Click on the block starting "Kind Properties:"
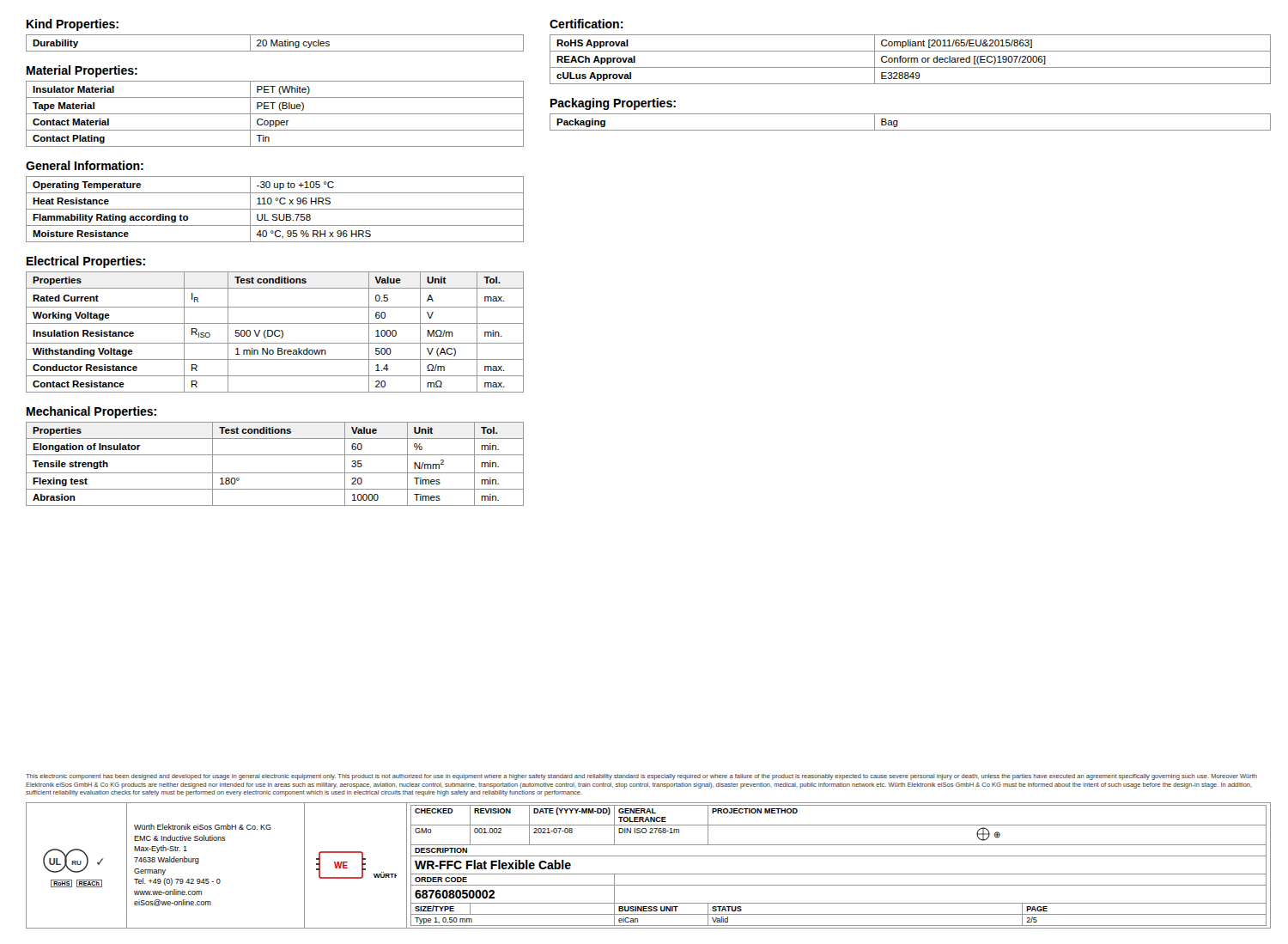The image size is (1288, 944). click(x=73, y=24)
